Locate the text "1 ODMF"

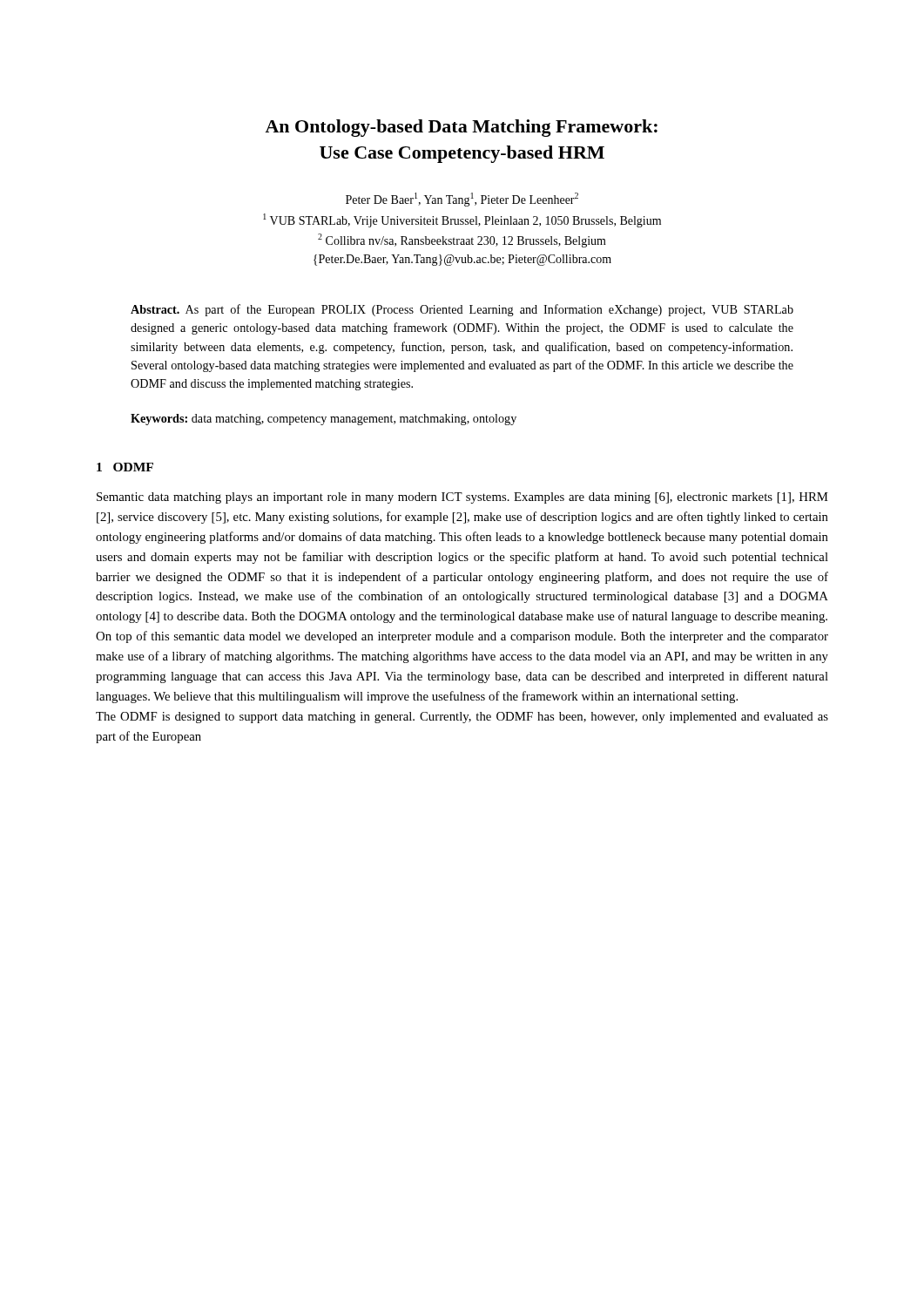point(125,466)
